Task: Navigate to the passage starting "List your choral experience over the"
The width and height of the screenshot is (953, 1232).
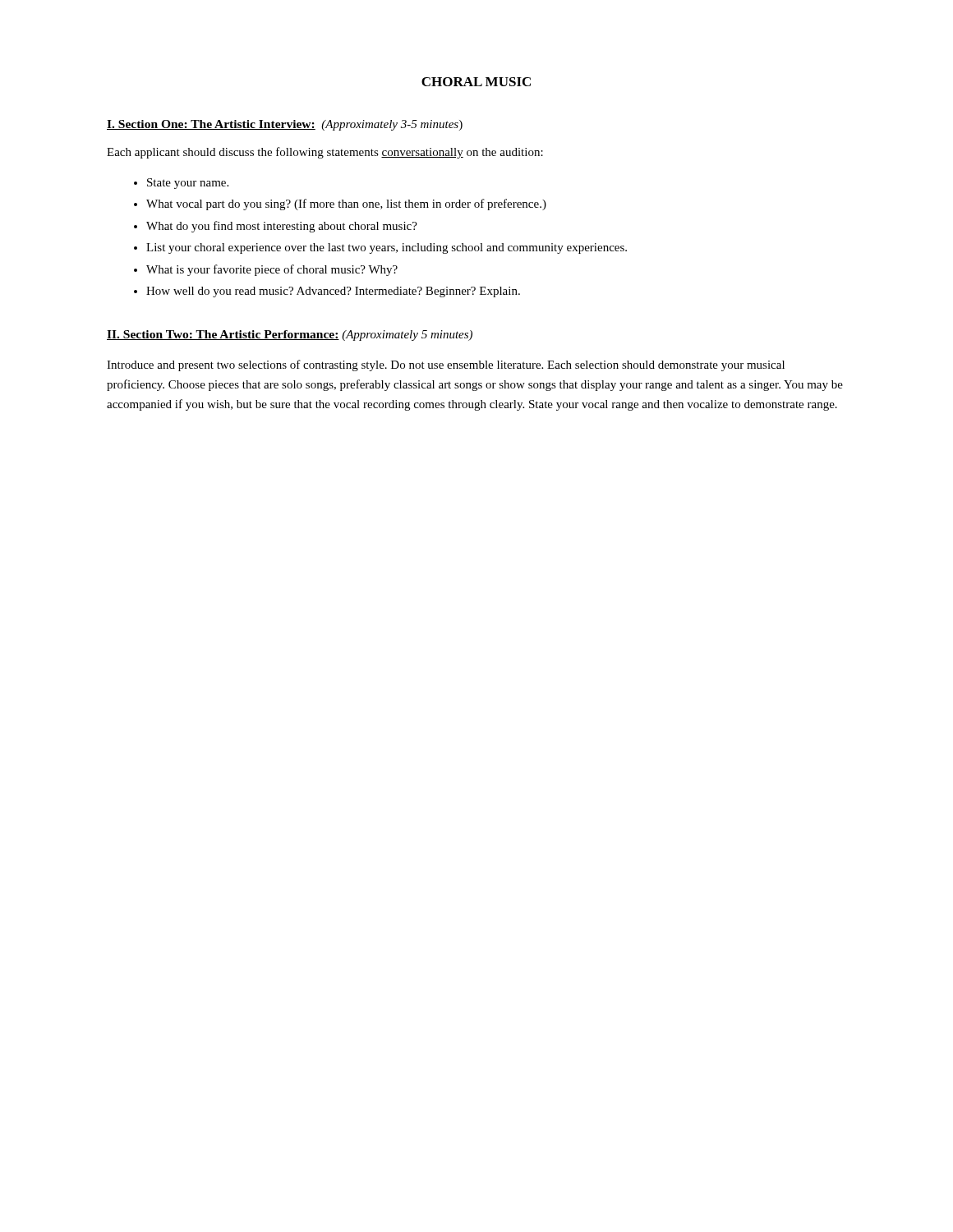Action: tap(476, 247)
